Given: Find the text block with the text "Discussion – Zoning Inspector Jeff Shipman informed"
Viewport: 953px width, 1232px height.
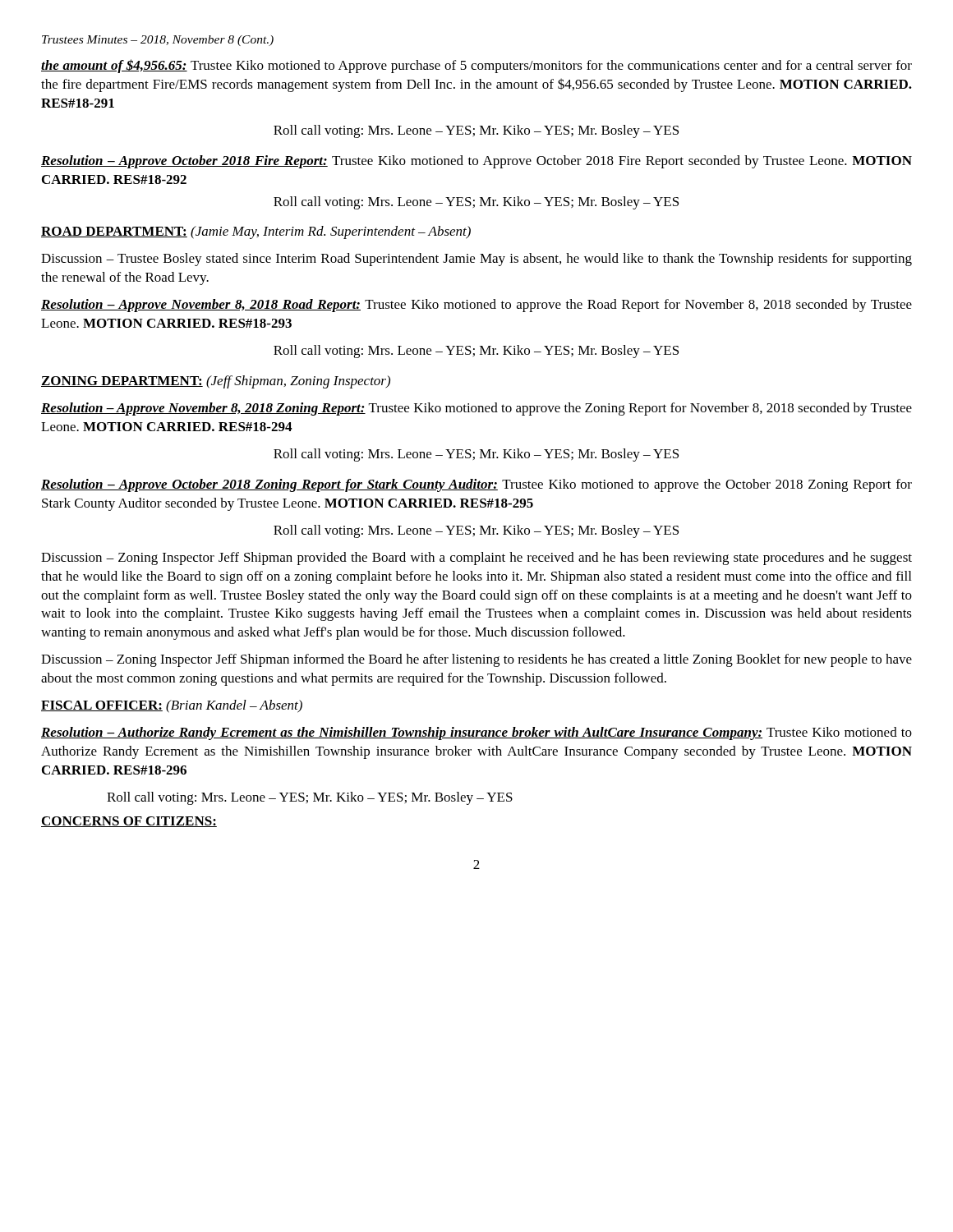Looking at the screenshot, I should click(476, 669).
